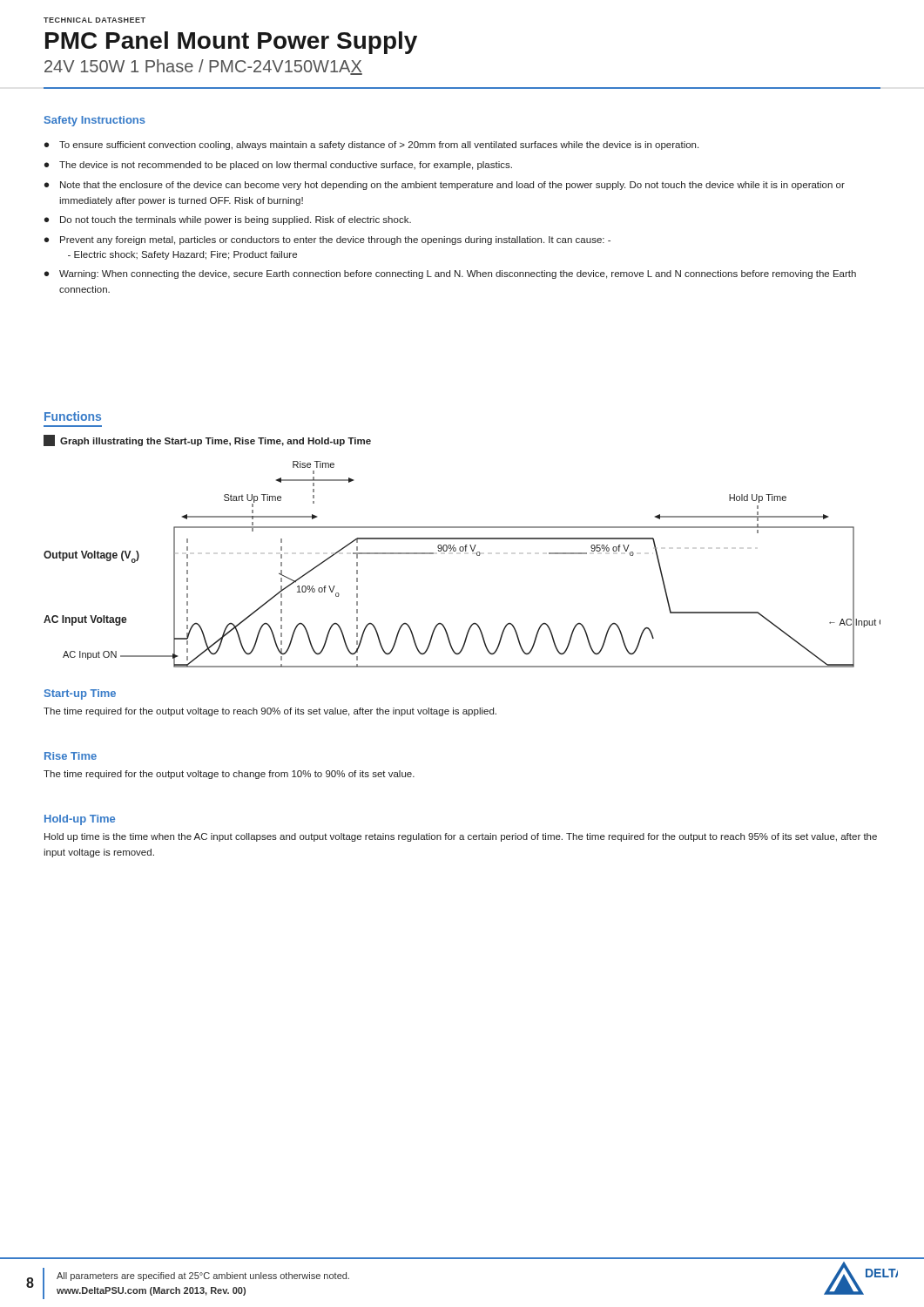Locate the text block starting "• Warning: When connecting the"
The width and height of the screenshot is (924, 1307).
pyautogui.click(x=462, y=282)
